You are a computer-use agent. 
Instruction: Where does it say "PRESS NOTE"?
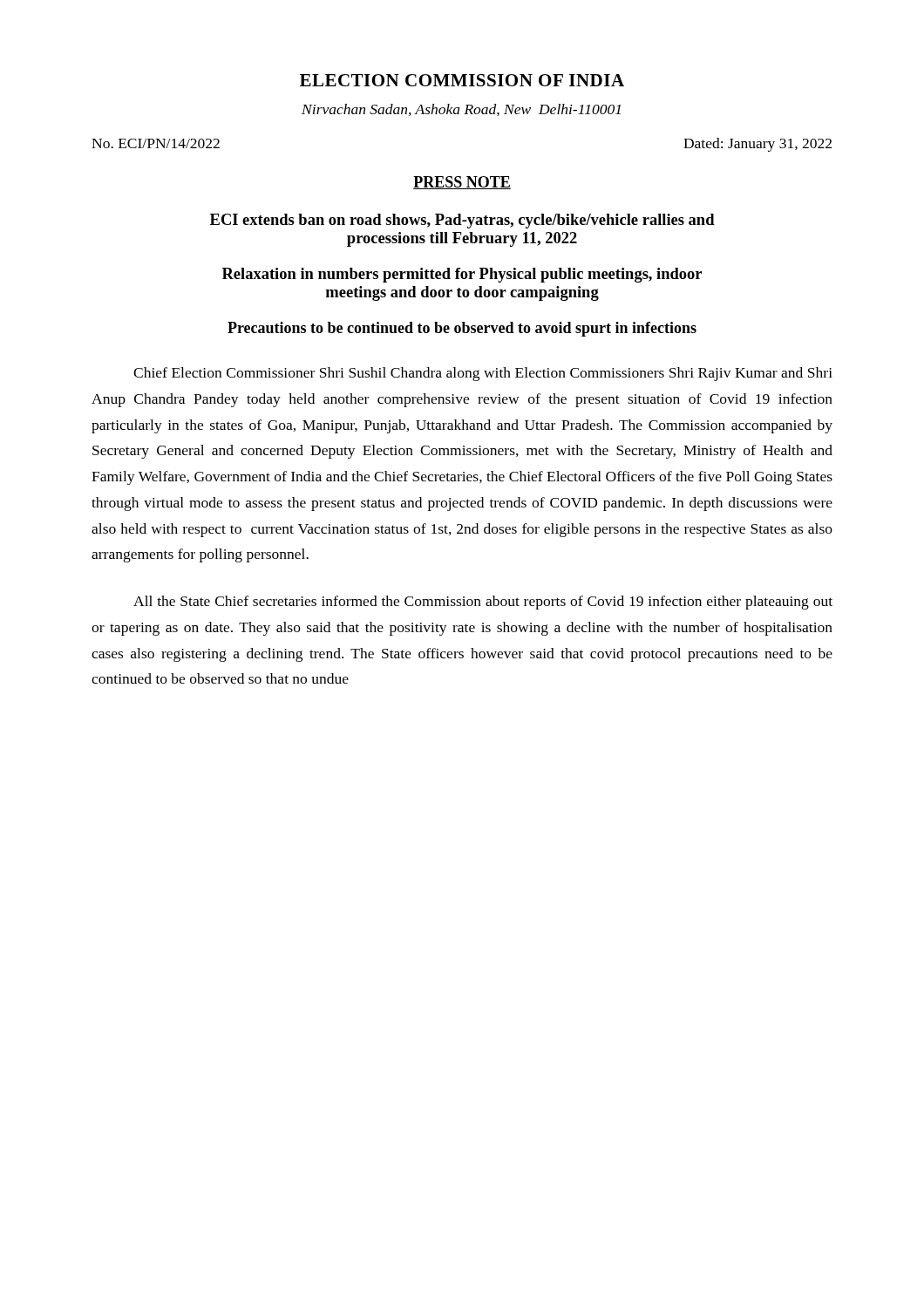[462, 182]
